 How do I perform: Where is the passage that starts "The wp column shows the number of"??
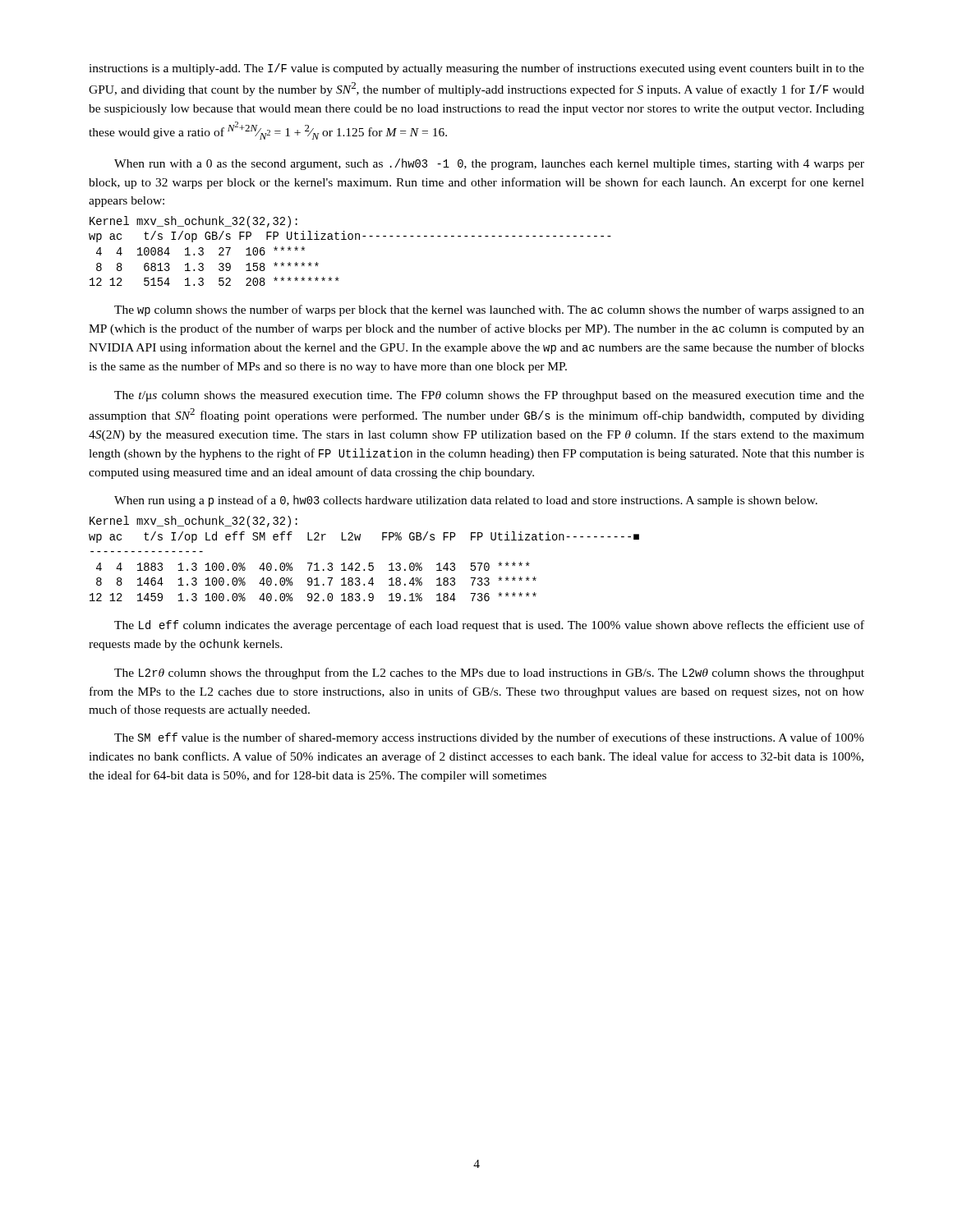point(476,338)
